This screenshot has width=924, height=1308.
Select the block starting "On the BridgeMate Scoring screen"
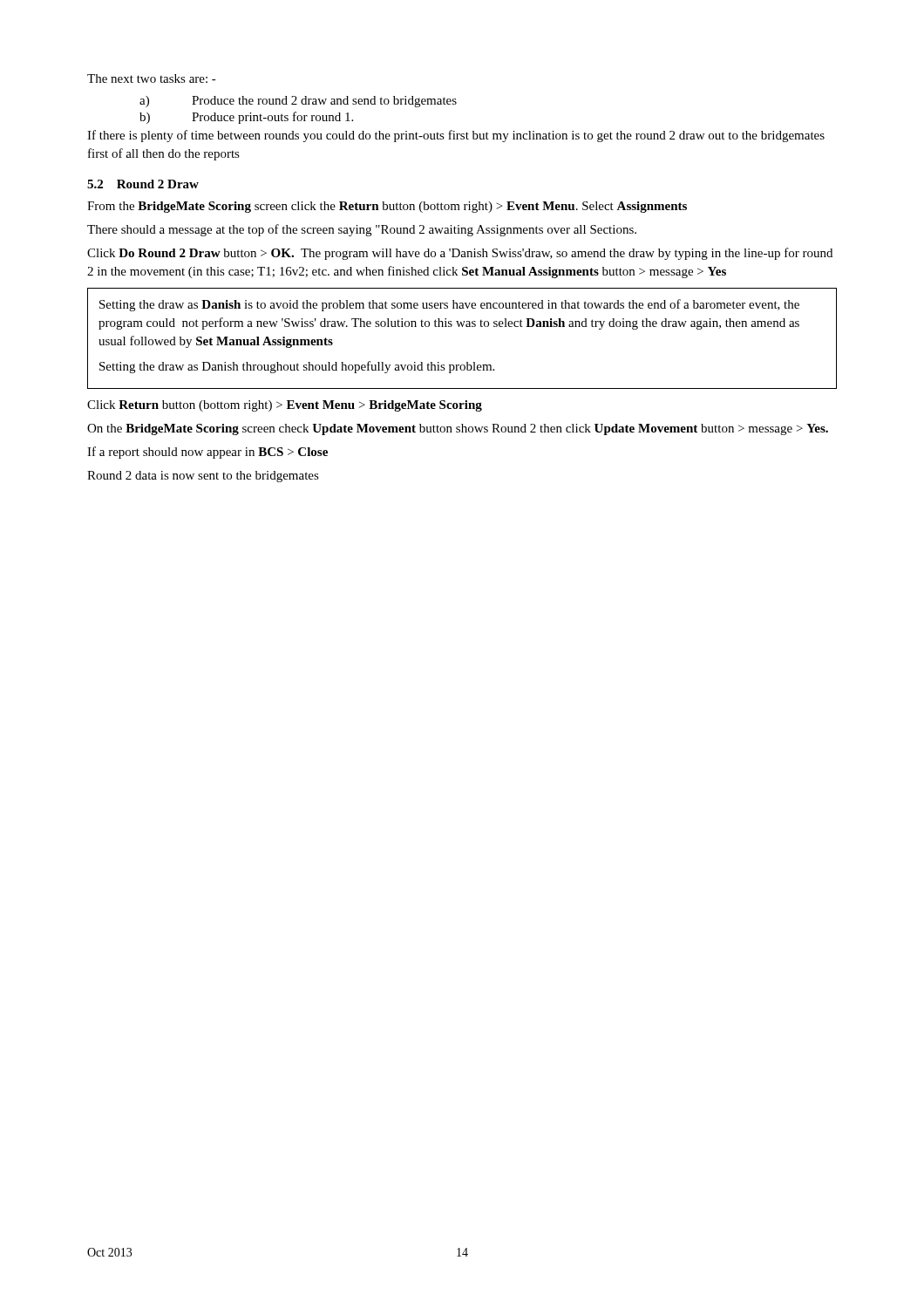[x=462, y=429]
